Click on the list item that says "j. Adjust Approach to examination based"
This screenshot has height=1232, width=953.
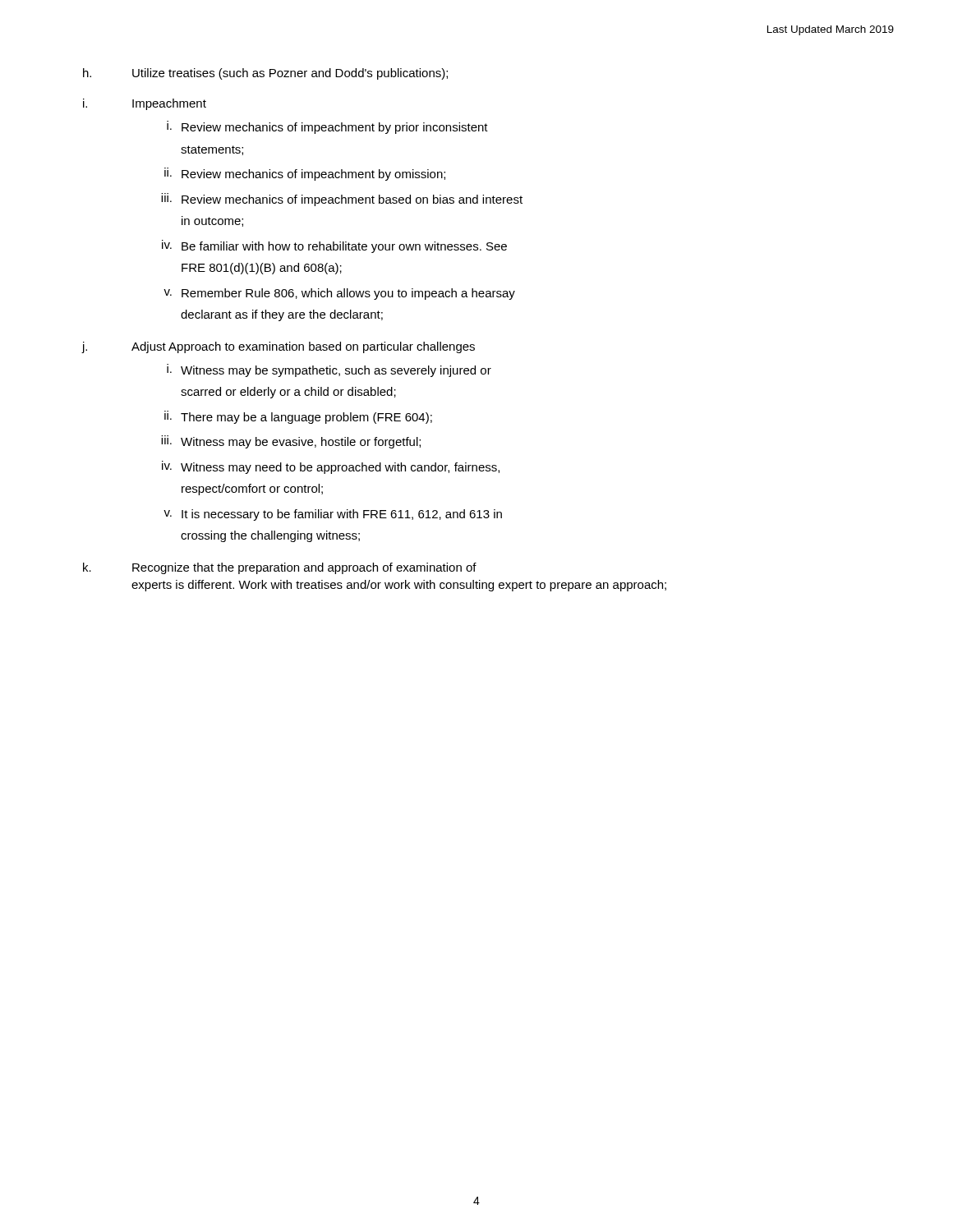(x=485, y=346)
